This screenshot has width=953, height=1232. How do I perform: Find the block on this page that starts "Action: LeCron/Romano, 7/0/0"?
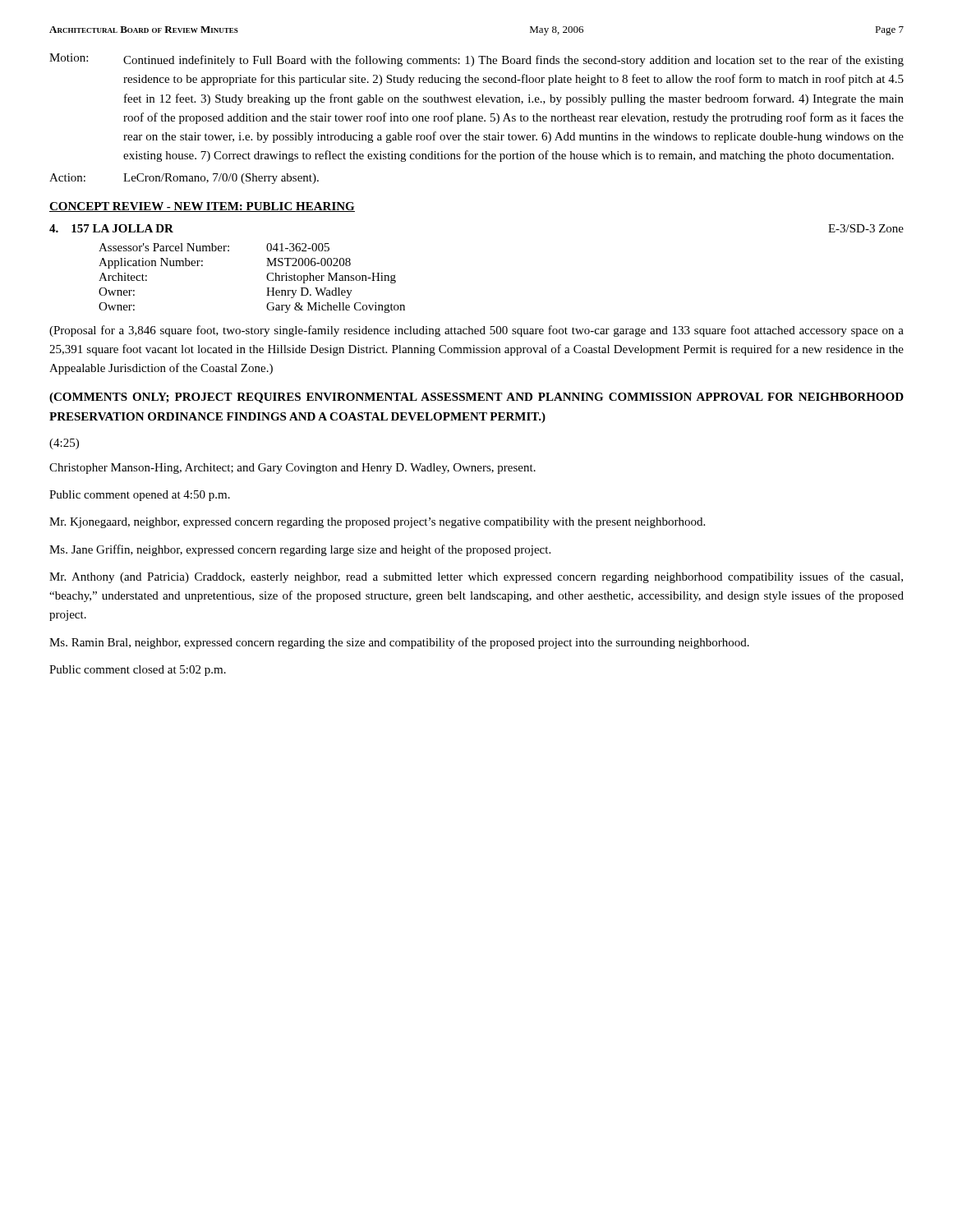pos(184,179)
